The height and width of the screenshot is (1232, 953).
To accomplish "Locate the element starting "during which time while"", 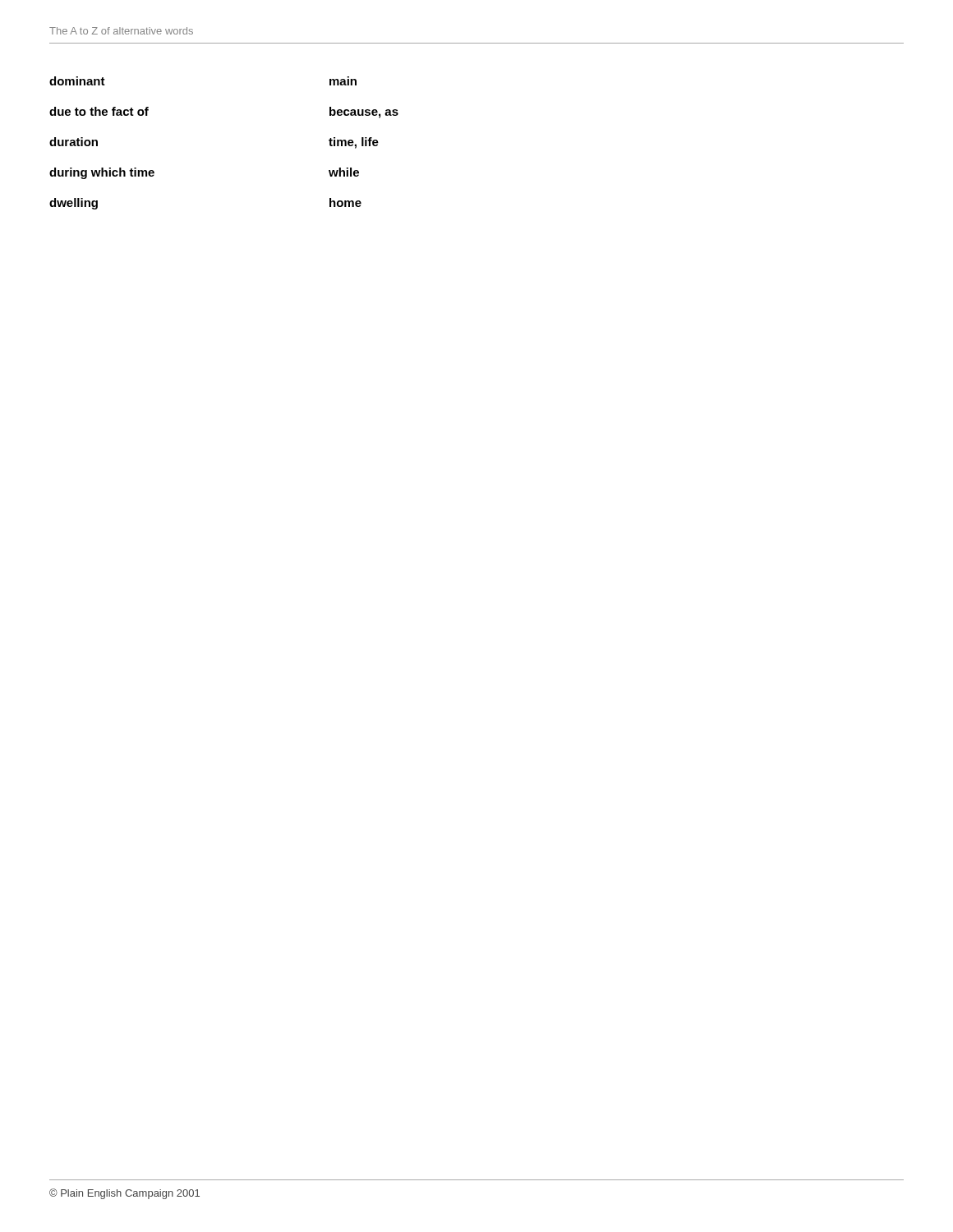I will coord(99,173).
